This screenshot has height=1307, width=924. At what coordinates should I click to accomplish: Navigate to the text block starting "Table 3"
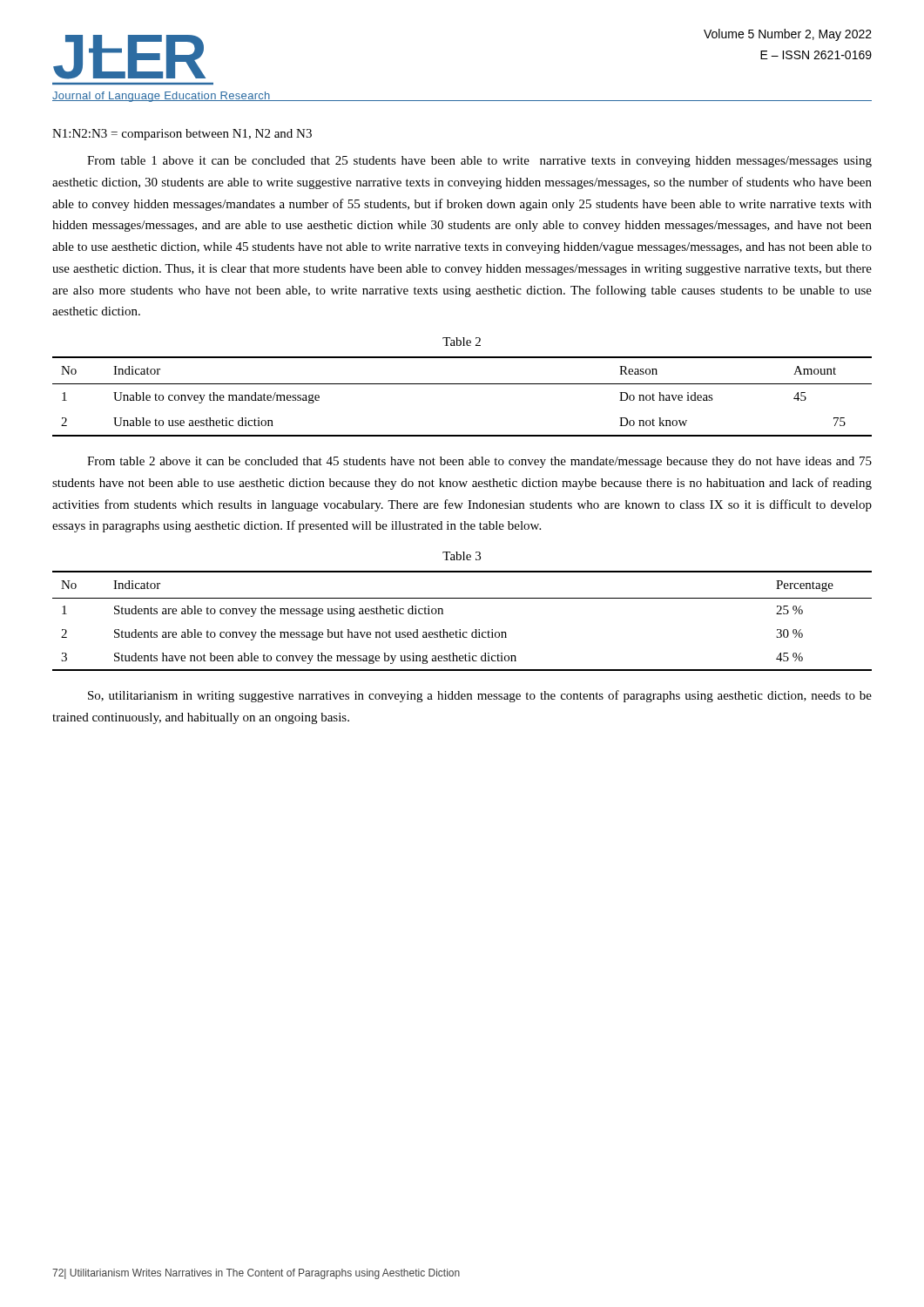tap(462, 556)
